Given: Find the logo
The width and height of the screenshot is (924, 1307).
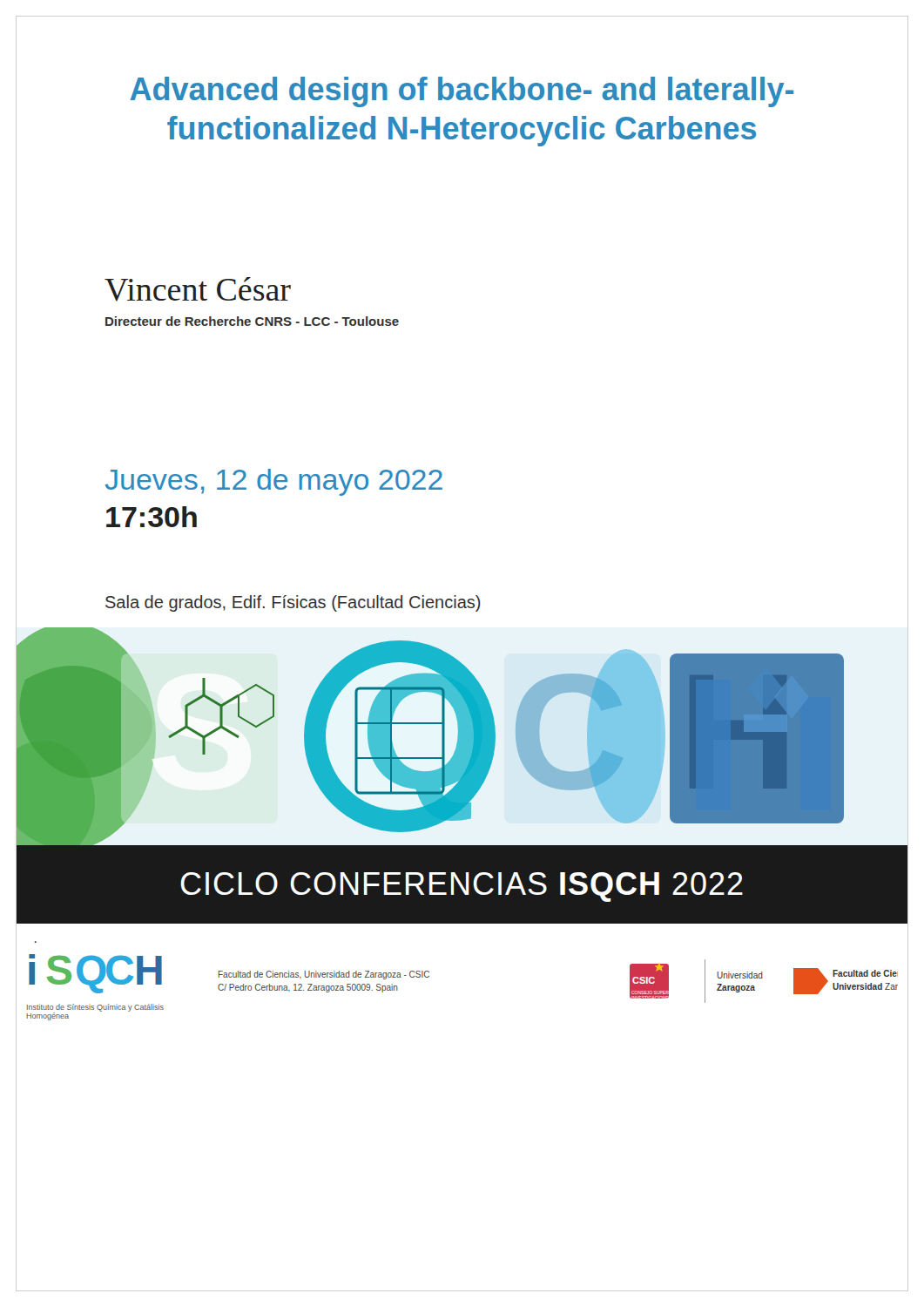Looking at the screenshot, I should [x=462, y=981].
